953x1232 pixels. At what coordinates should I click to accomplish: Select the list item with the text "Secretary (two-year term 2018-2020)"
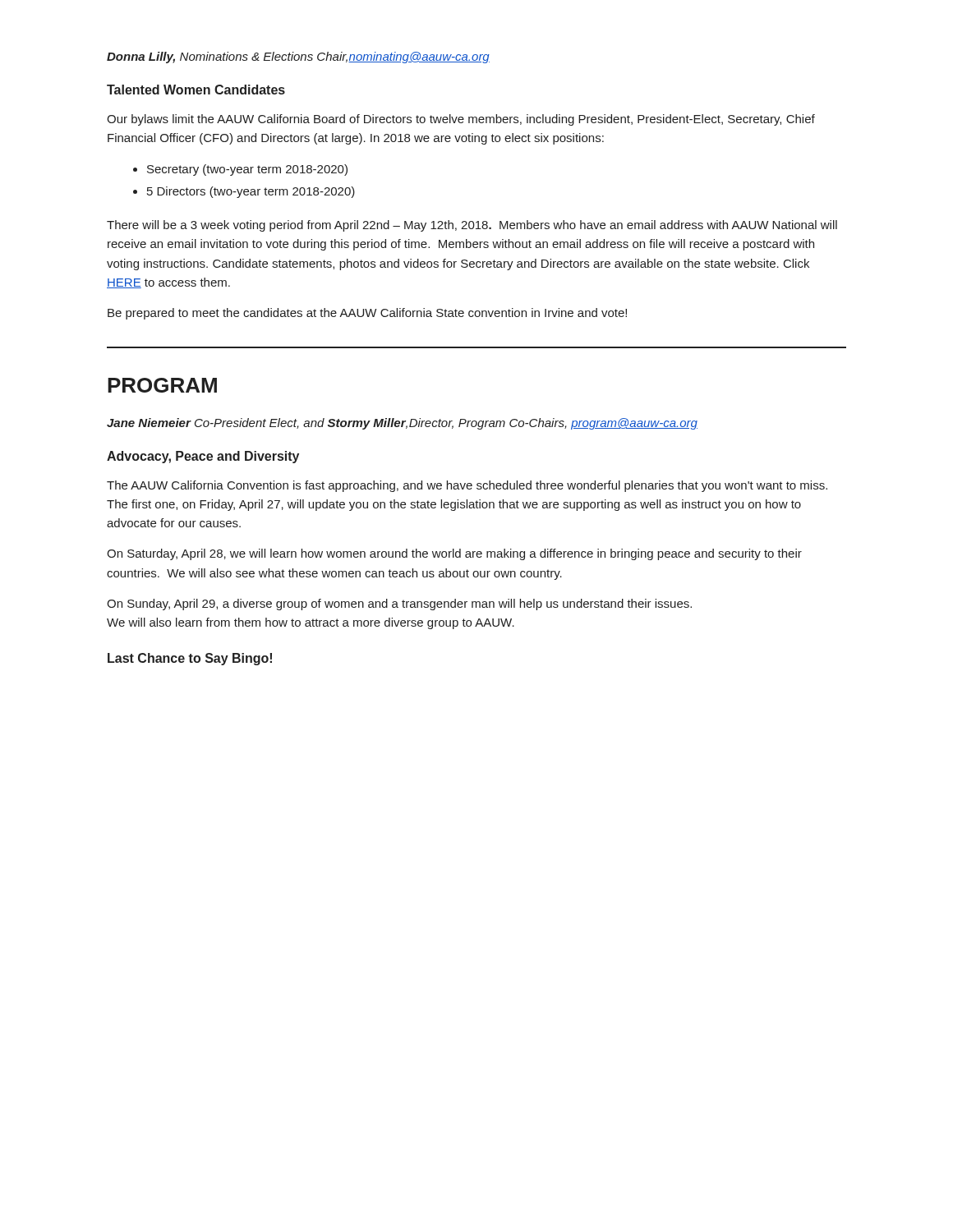(247, 168)
